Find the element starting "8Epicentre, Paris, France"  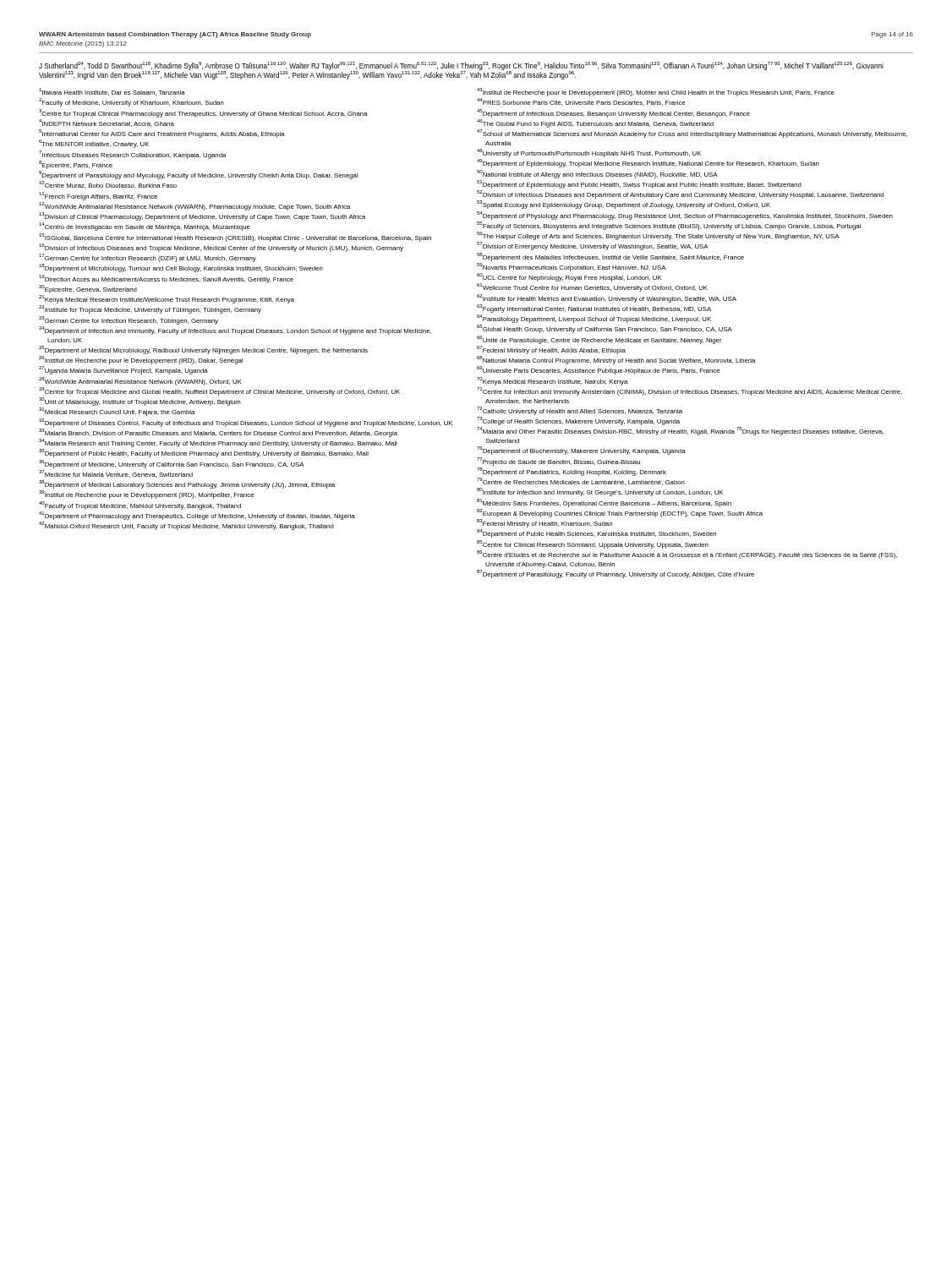pyautogui.click(x=76, y=165)
